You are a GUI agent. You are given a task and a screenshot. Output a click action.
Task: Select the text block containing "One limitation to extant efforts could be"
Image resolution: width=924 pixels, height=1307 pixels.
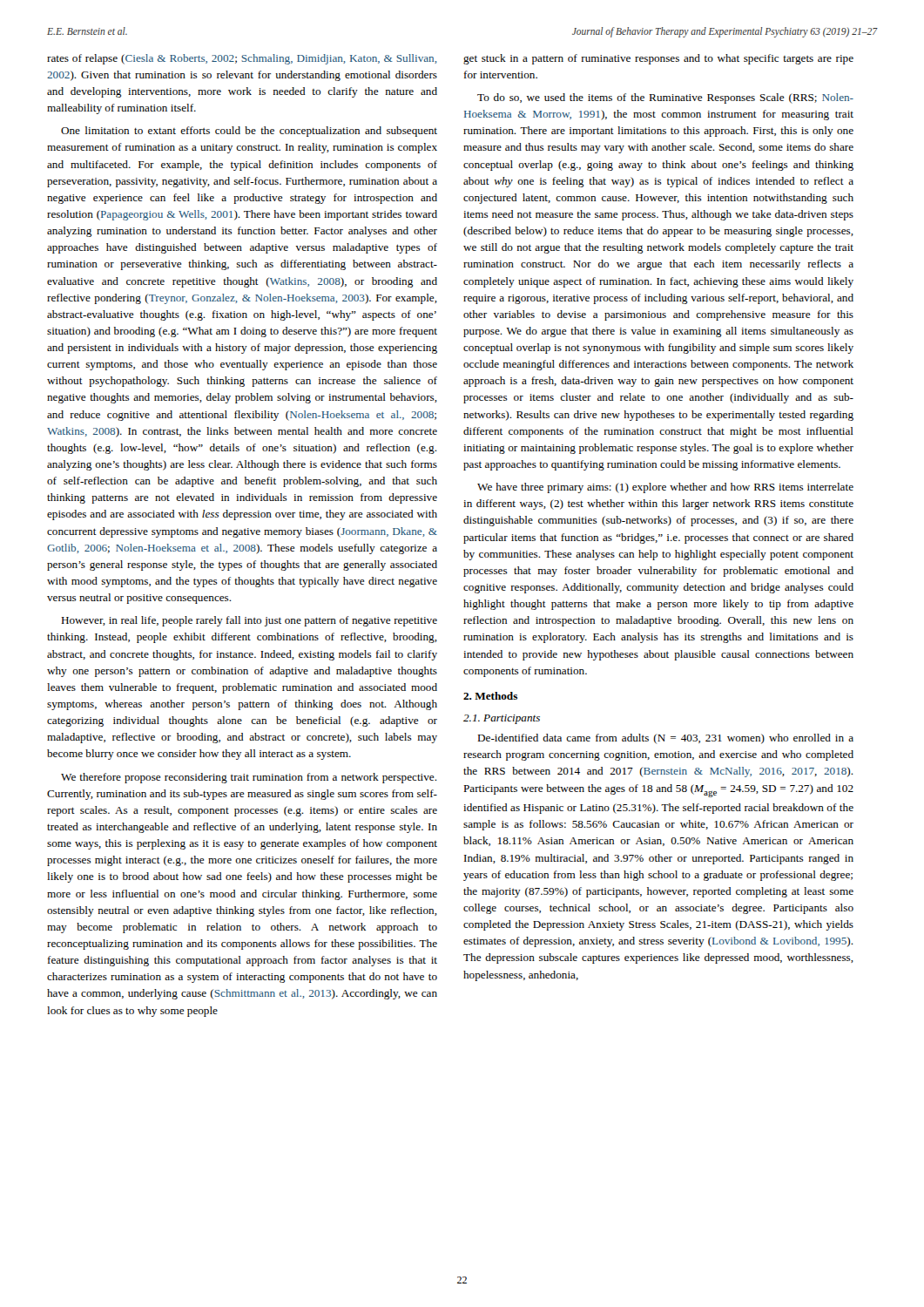(x=242, y=364)
